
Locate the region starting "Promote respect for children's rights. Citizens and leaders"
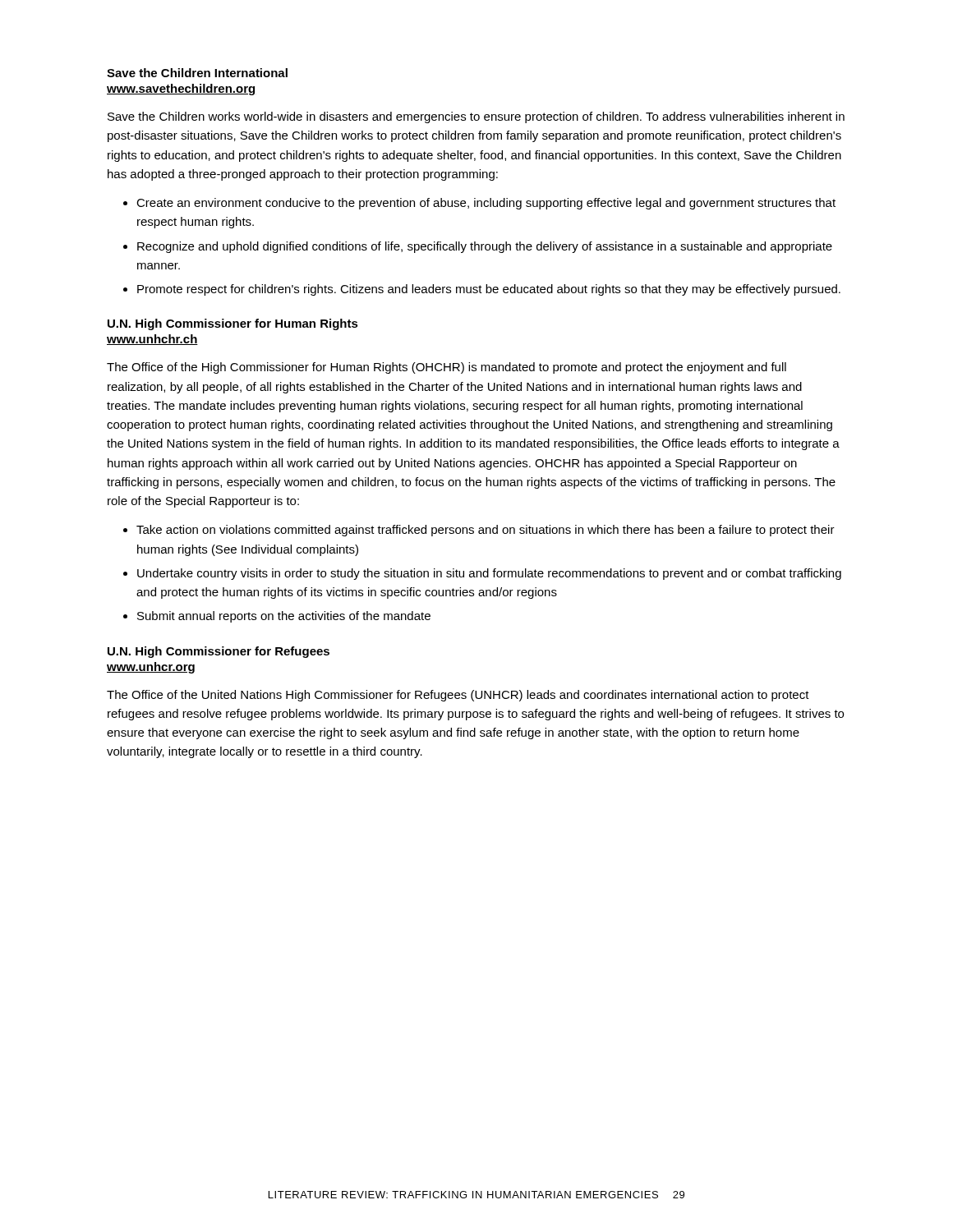coord(489,289)
